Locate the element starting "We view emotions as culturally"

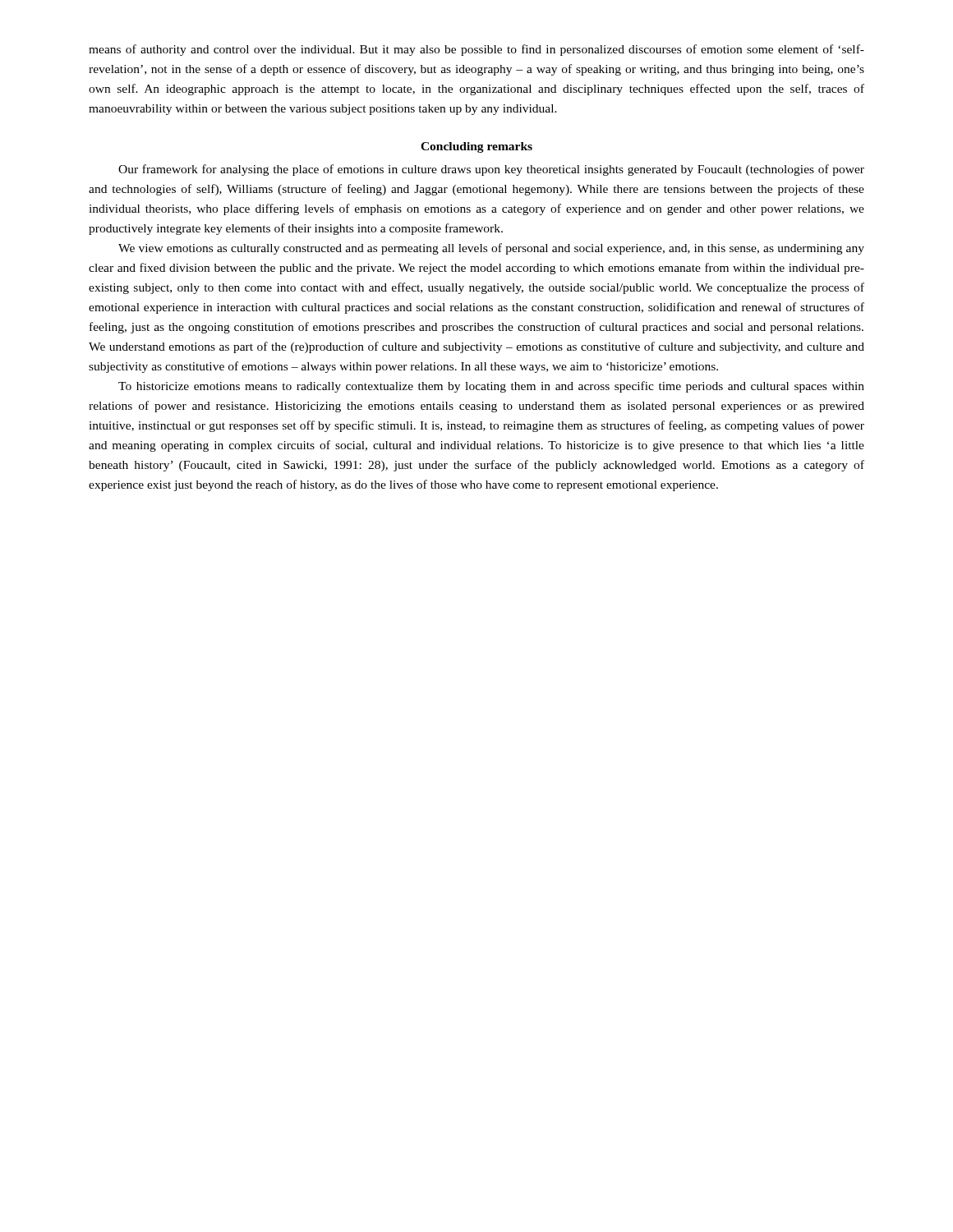(x=476, y=307)
